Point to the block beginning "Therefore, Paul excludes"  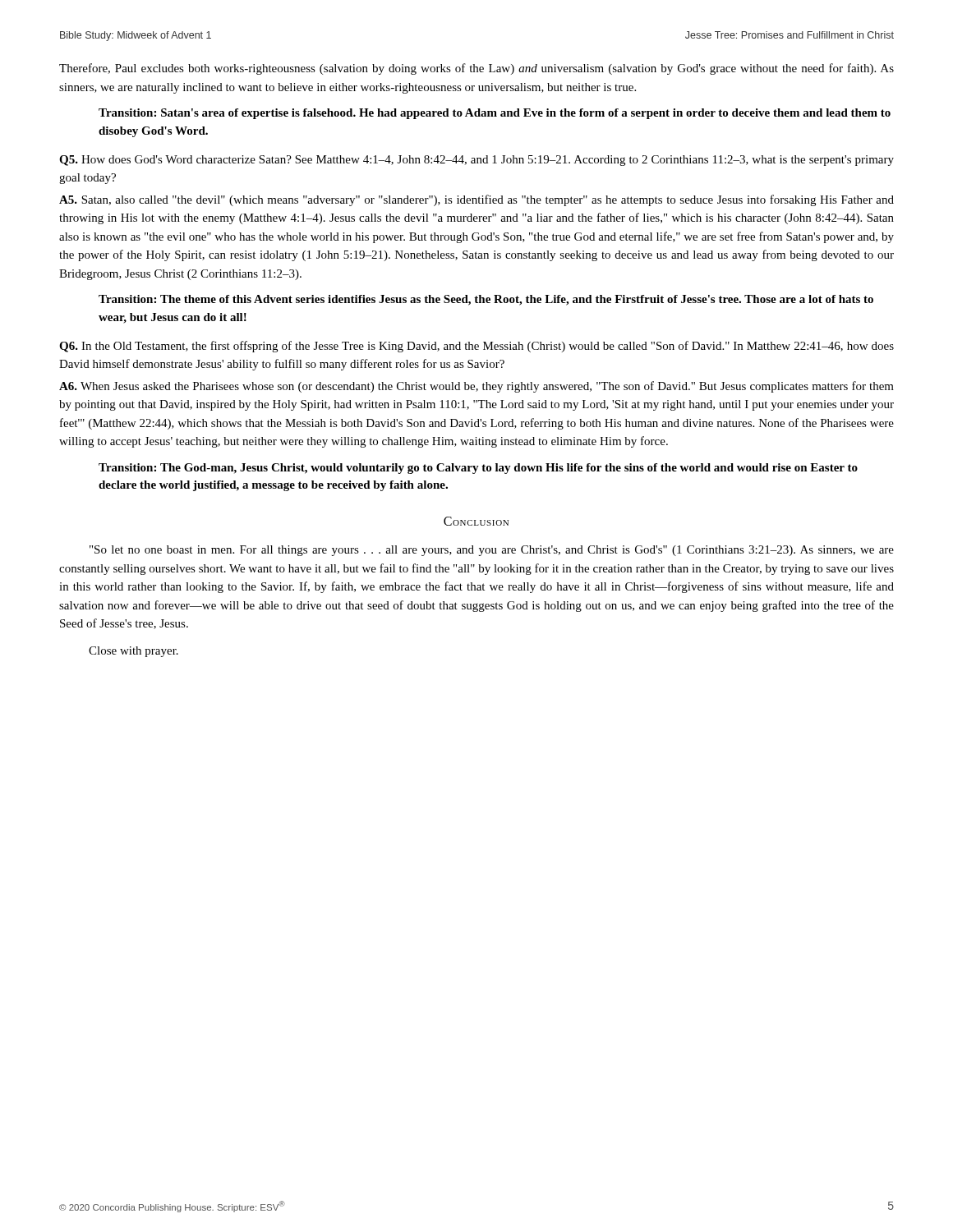(x=476, y=78)
